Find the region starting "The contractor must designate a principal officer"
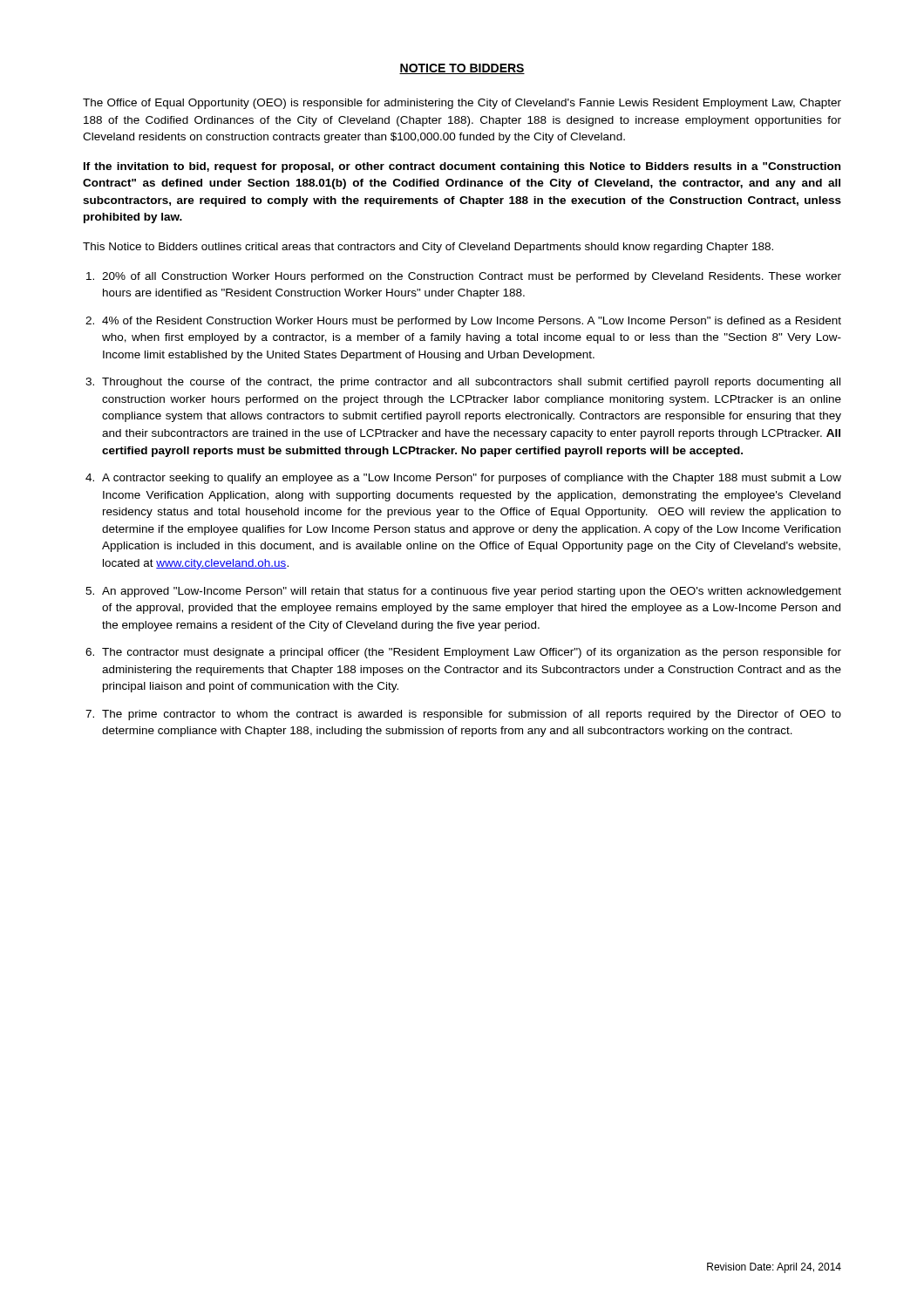The height and width of the screenshot is (1308, 924). point(472,669)
